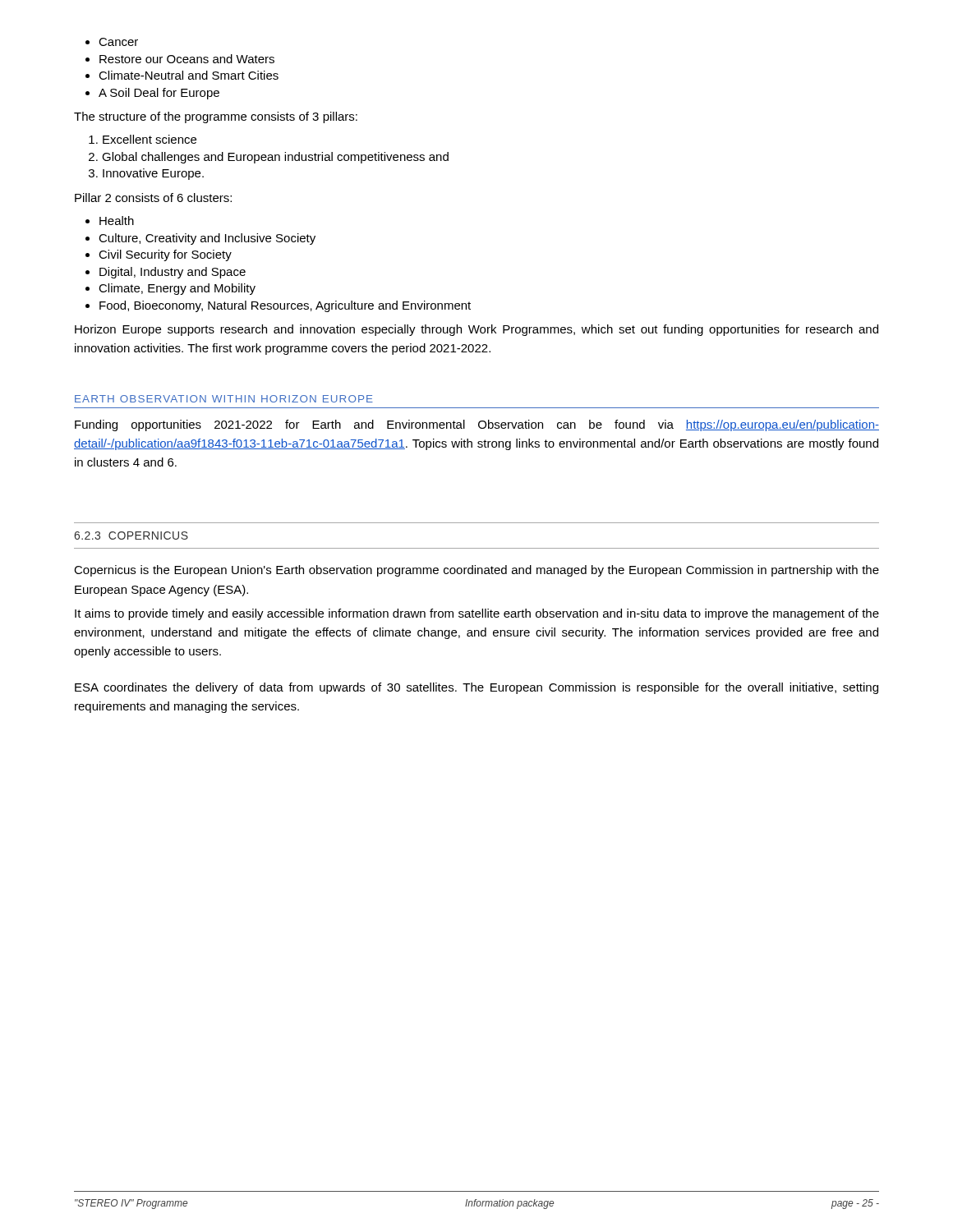Select the text block starting "It aims to provide timely"
The image size is (953, 1232).
coord(476,632)
